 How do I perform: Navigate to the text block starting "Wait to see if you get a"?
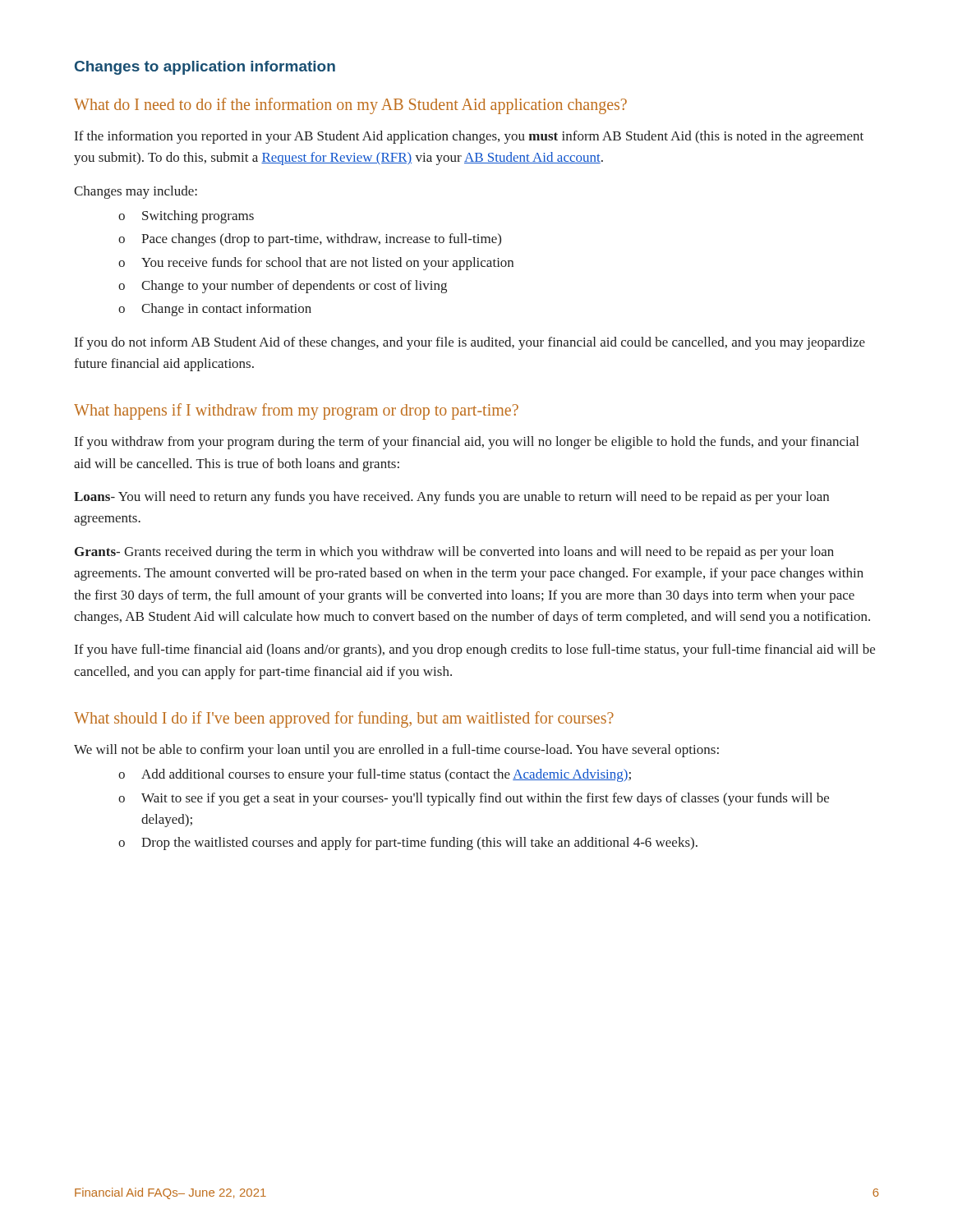point(485,808)
